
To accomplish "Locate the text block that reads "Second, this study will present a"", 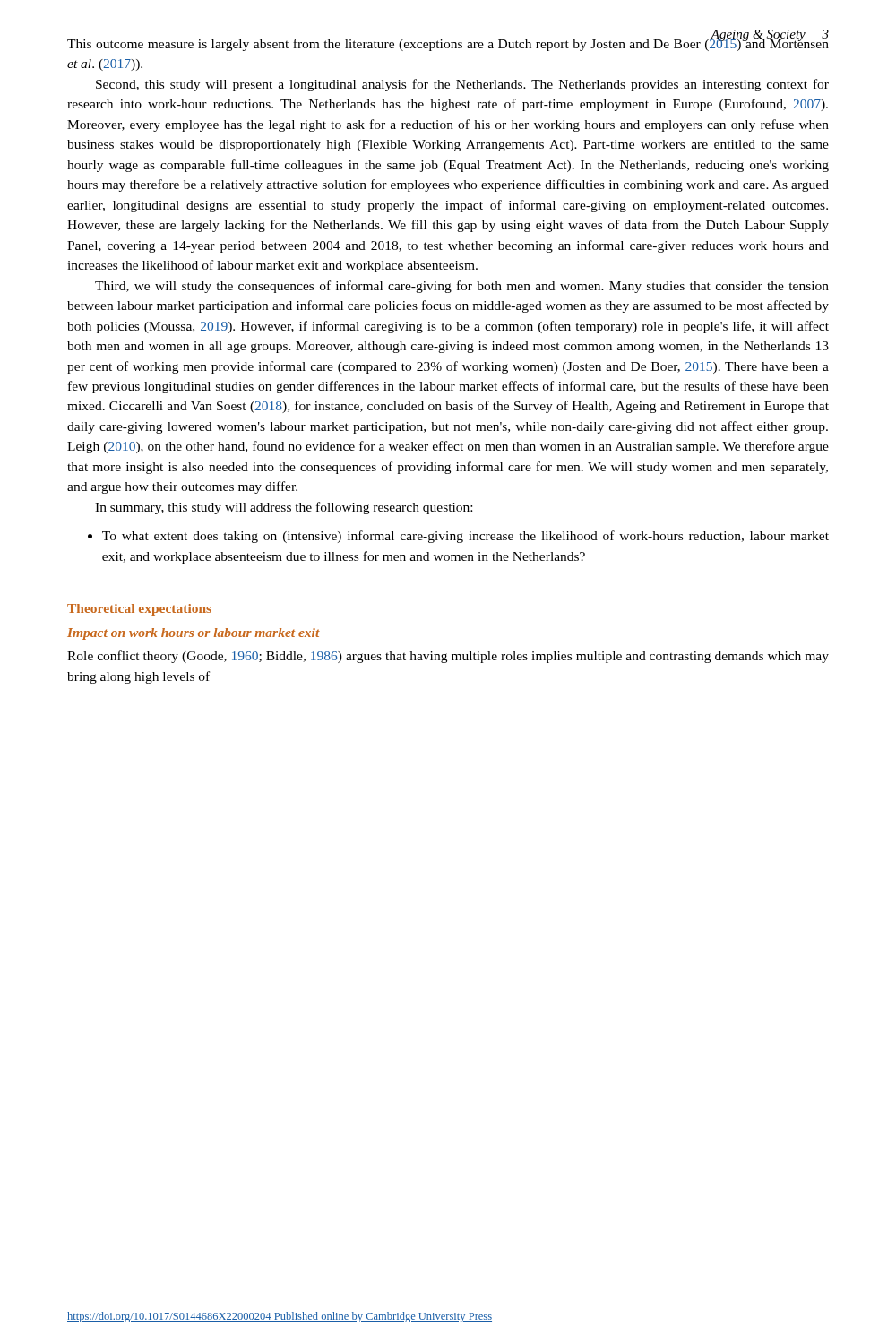I will [x=448, y=175].
